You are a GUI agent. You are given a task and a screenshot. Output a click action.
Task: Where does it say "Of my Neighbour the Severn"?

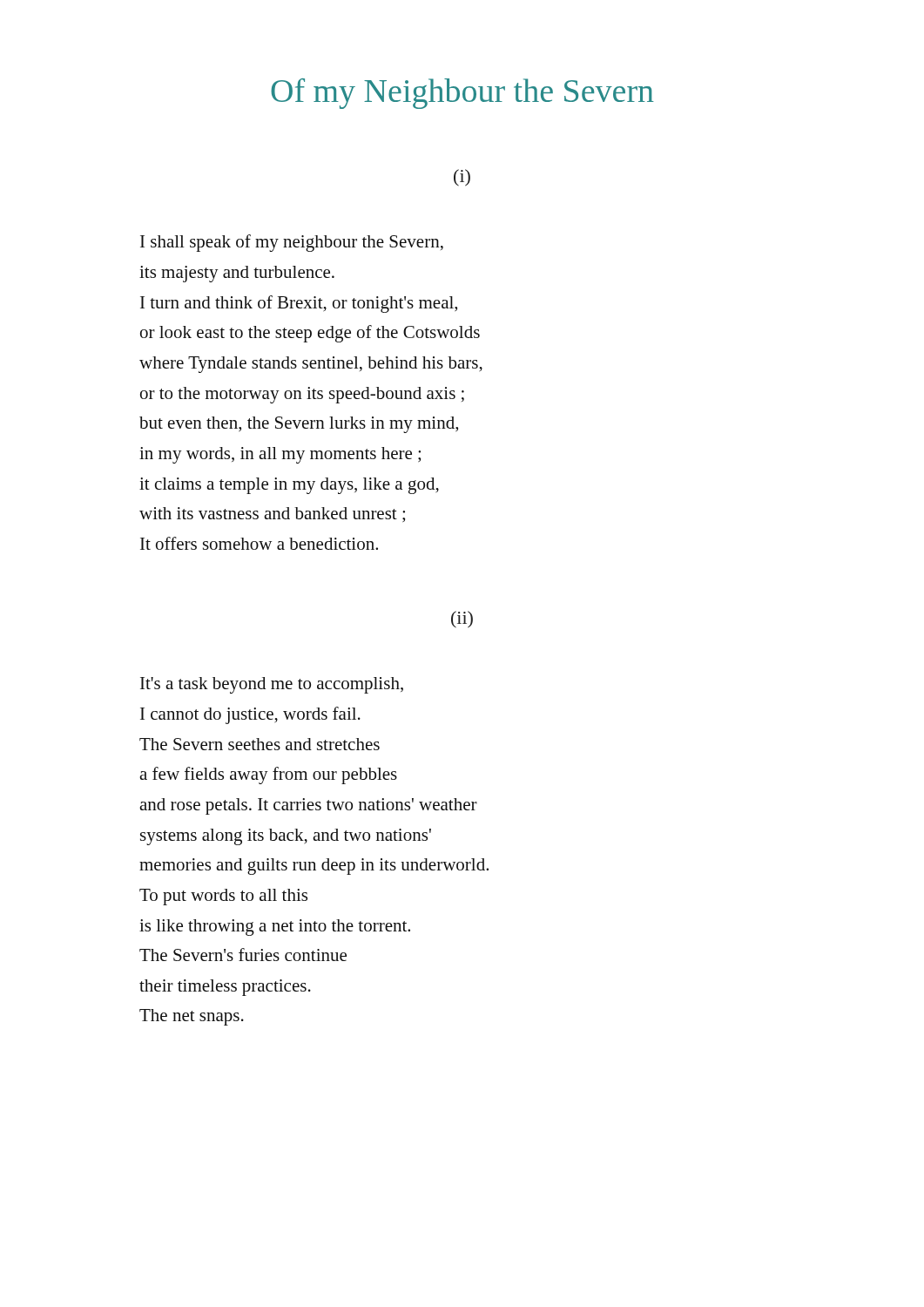click(462, 91)
